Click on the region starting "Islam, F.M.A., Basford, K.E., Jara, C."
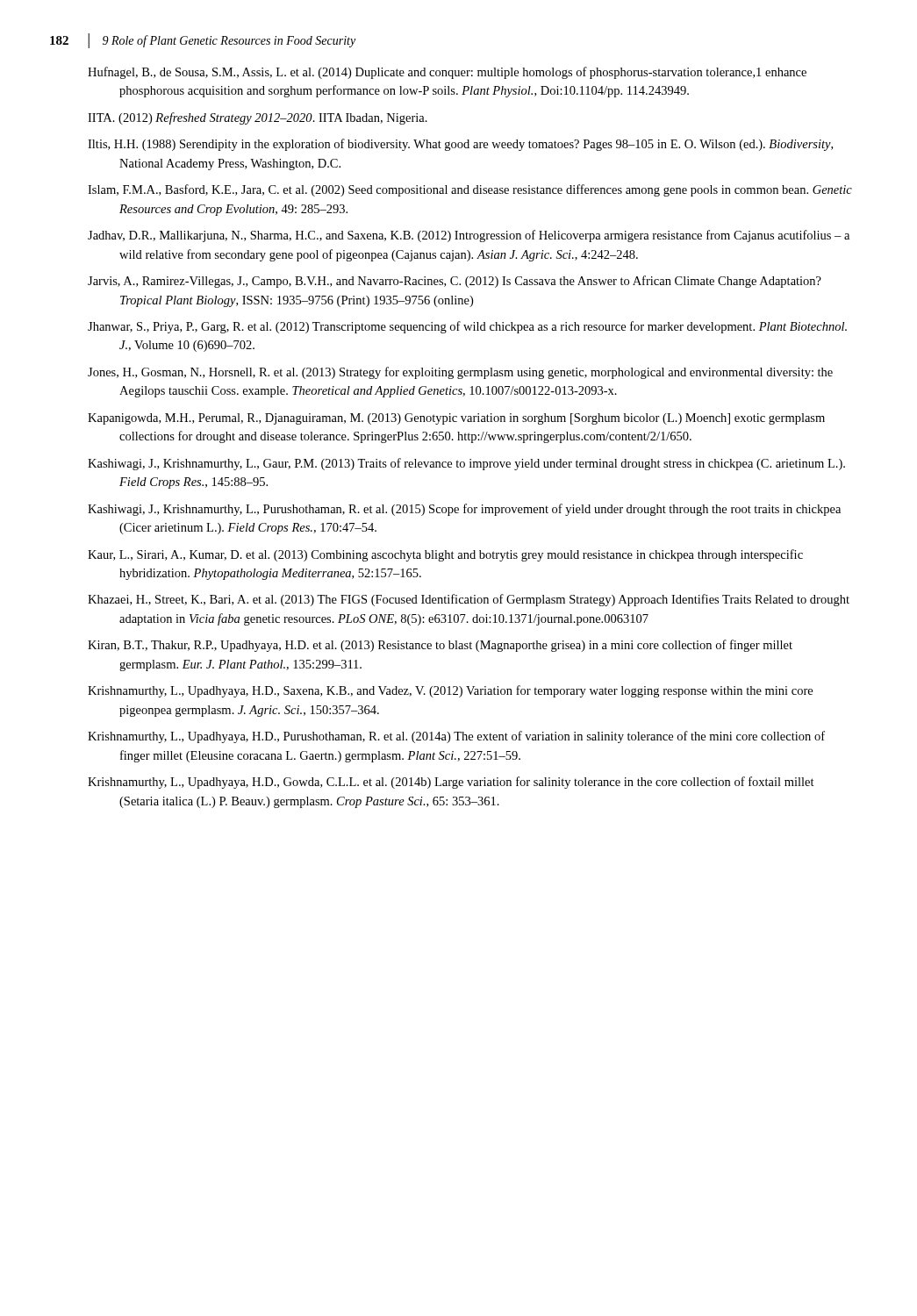The image size is (917, 1316). [x=470, y=199]
